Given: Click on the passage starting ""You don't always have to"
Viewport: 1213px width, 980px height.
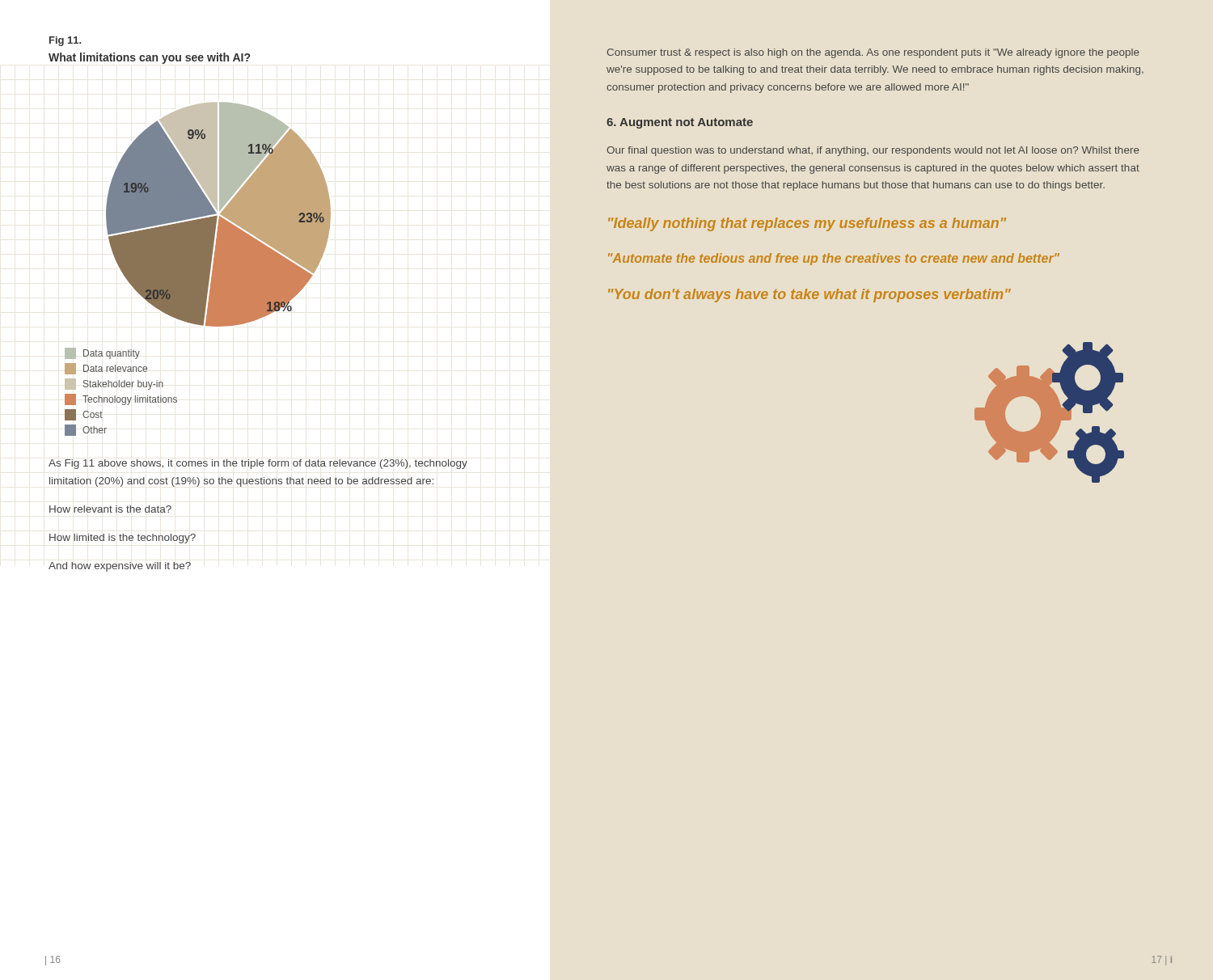Looking at the screenshot, I should pos(881,294).
